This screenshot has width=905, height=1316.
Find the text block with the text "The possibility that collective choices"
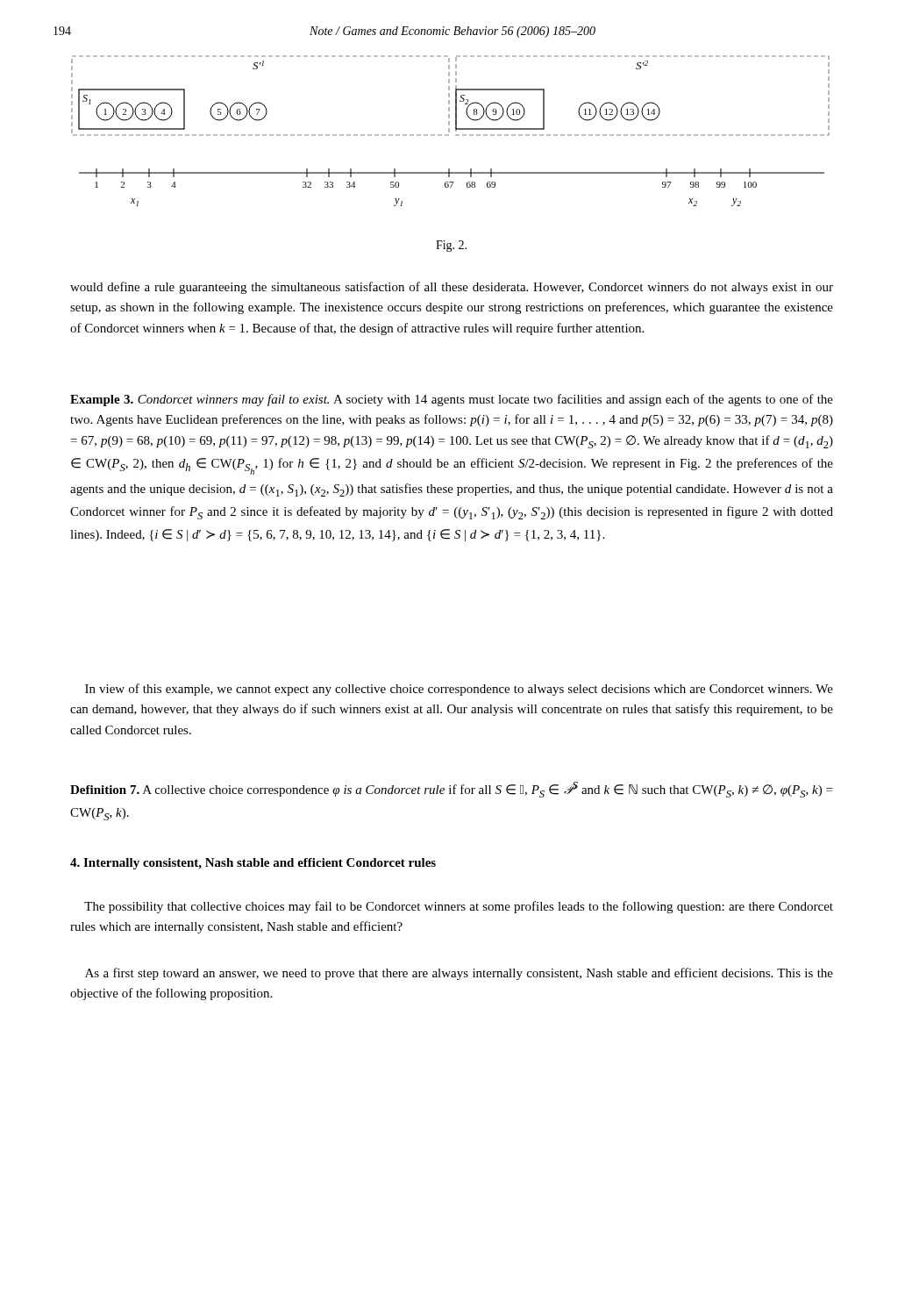(x=452, y=916)
